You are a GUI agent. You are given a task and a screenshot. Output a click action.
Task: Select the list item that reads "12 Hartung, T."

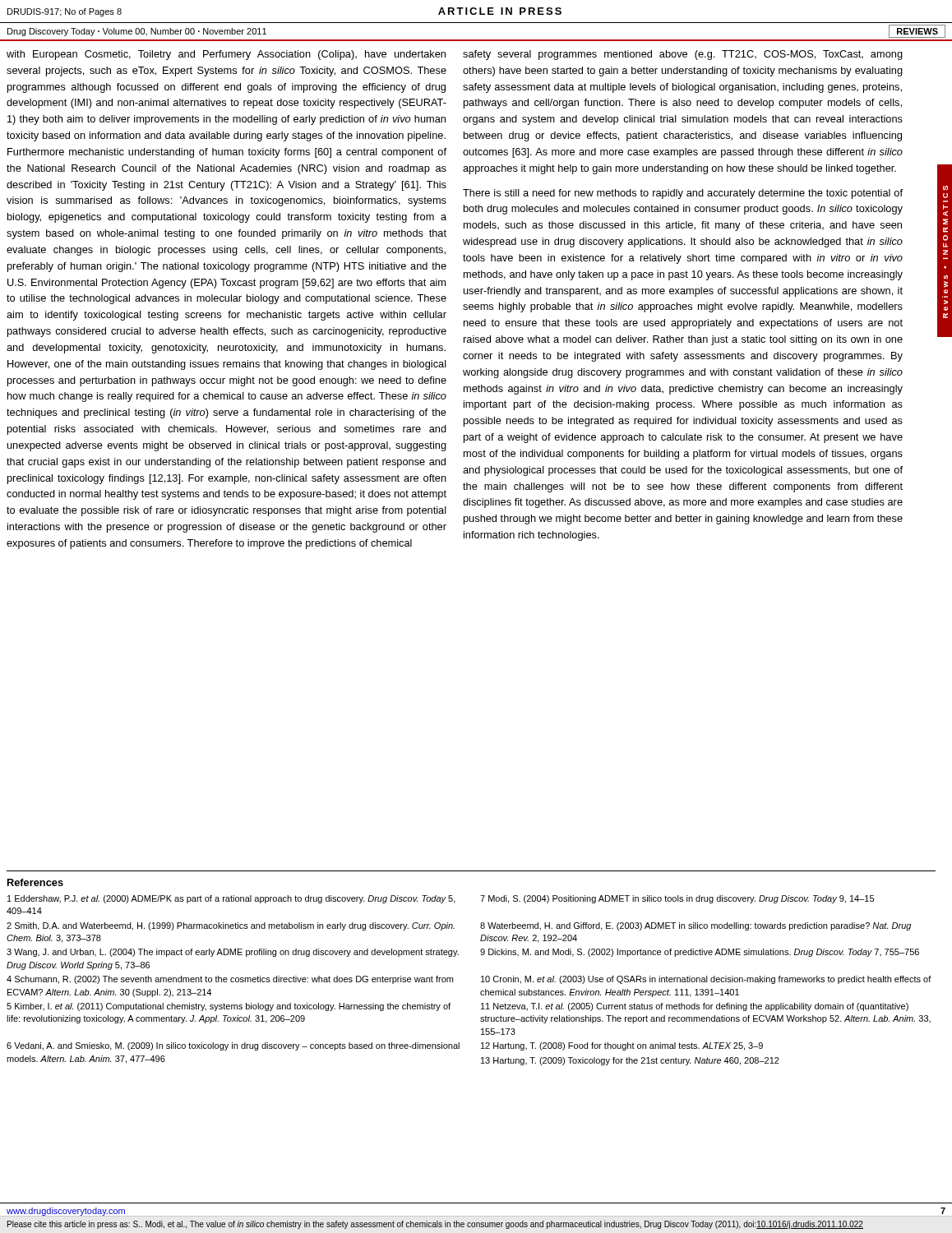(622, 1046)
